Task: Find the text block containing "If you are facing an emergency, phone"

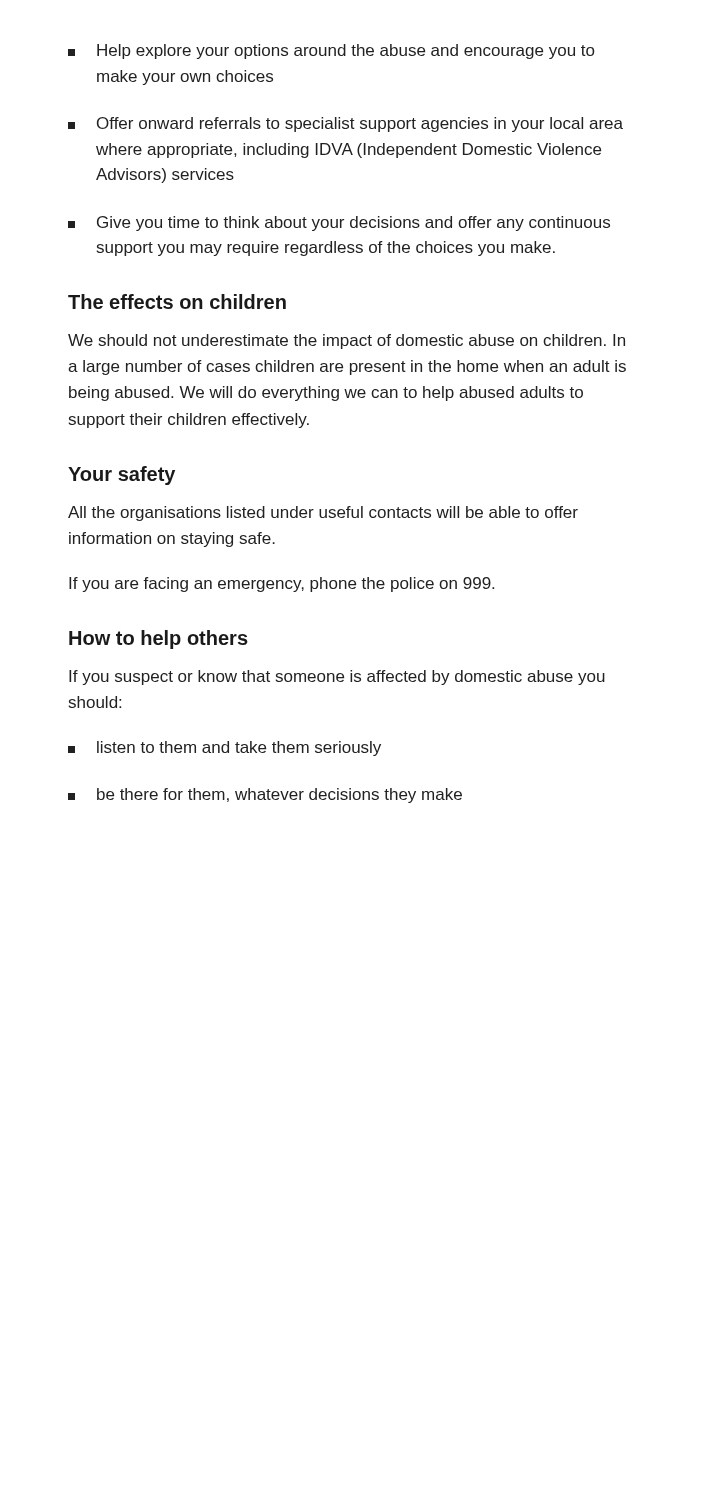Action: click(x=282, y=583)
